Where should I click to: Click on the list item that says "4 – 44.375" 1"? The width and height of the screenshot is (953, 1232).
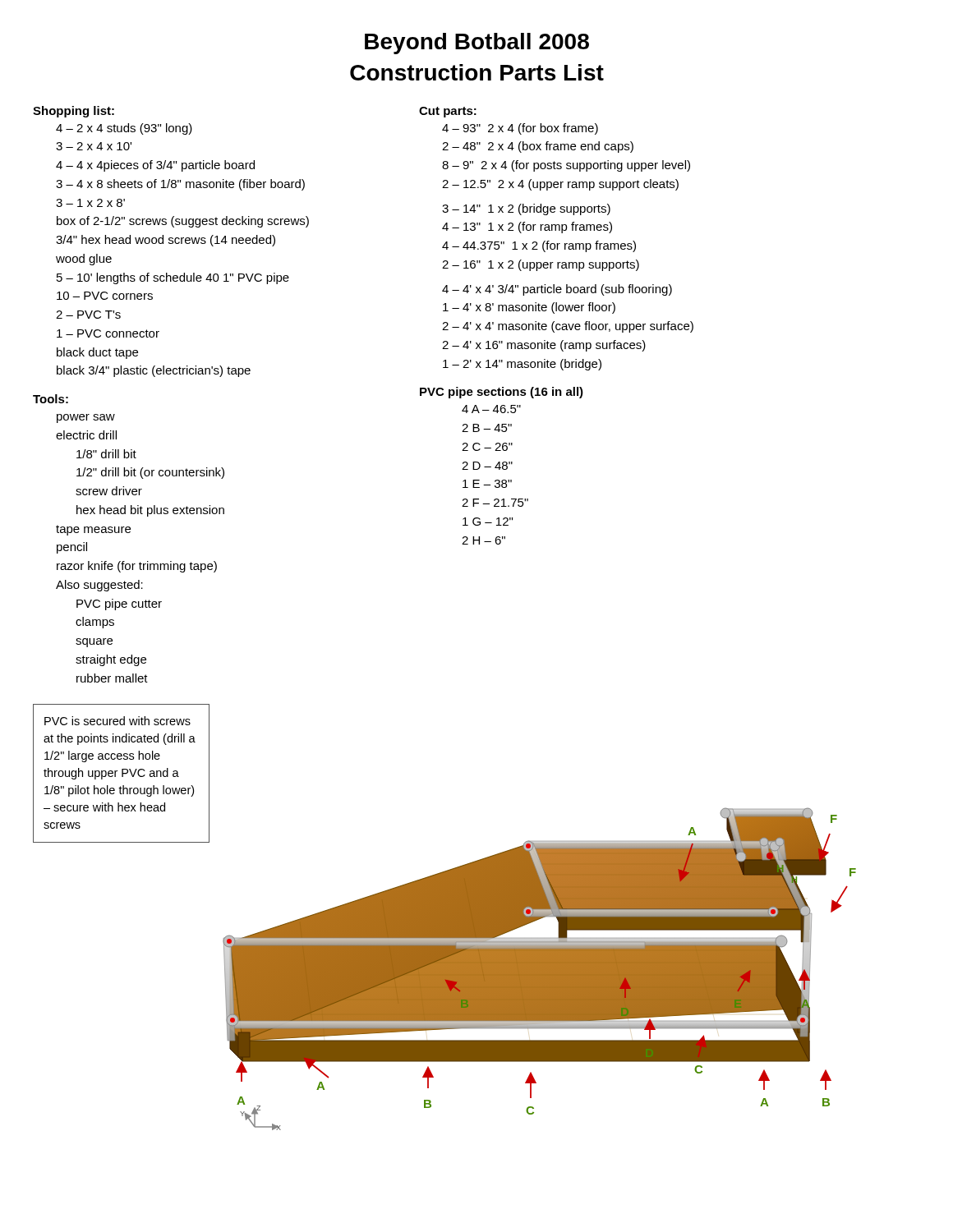pos(539,245)
